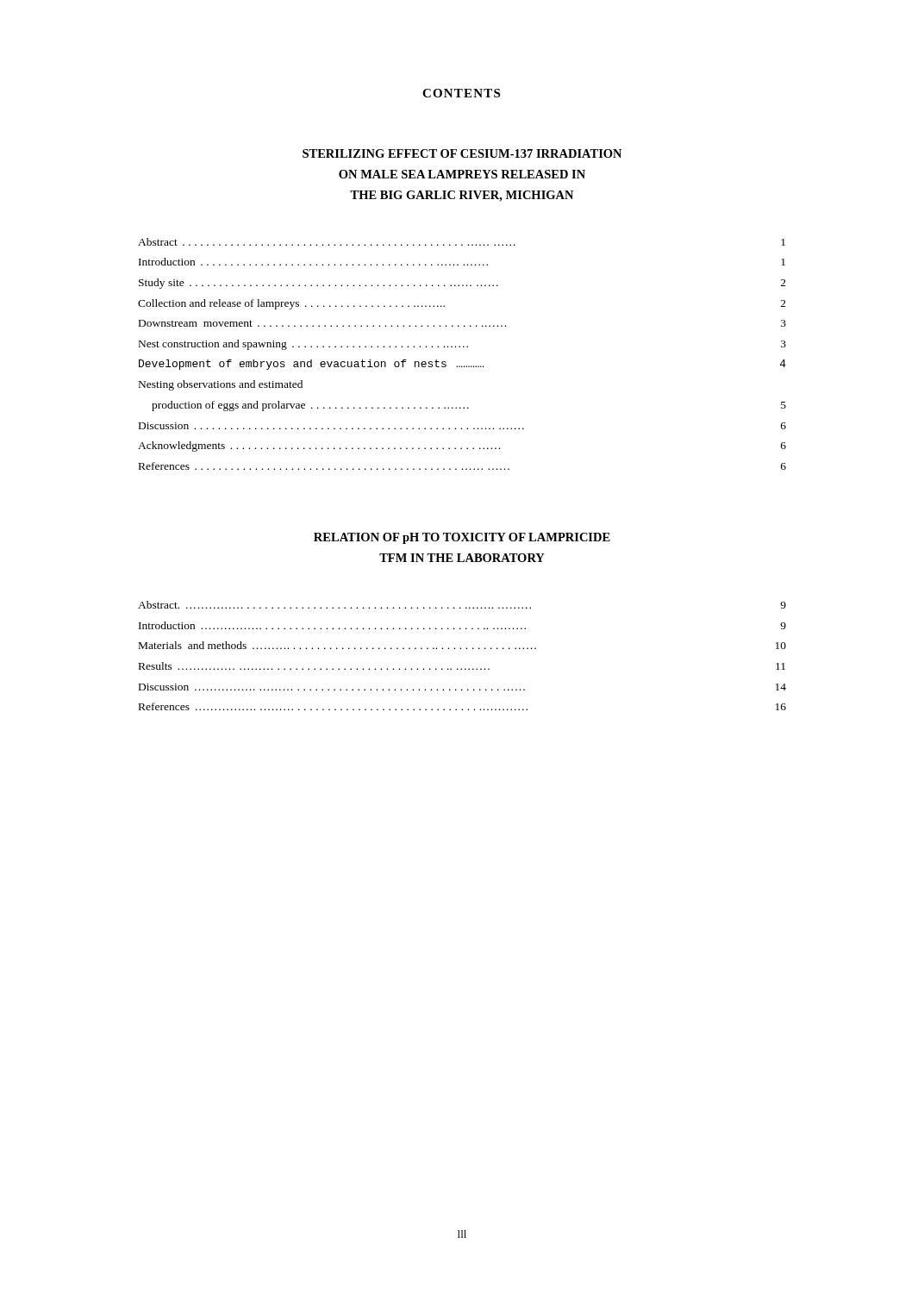Locate the title that opens with "RELATION OF pH TO TOXICITY OF LAMPRICIDE"

[x=462, y=548]
